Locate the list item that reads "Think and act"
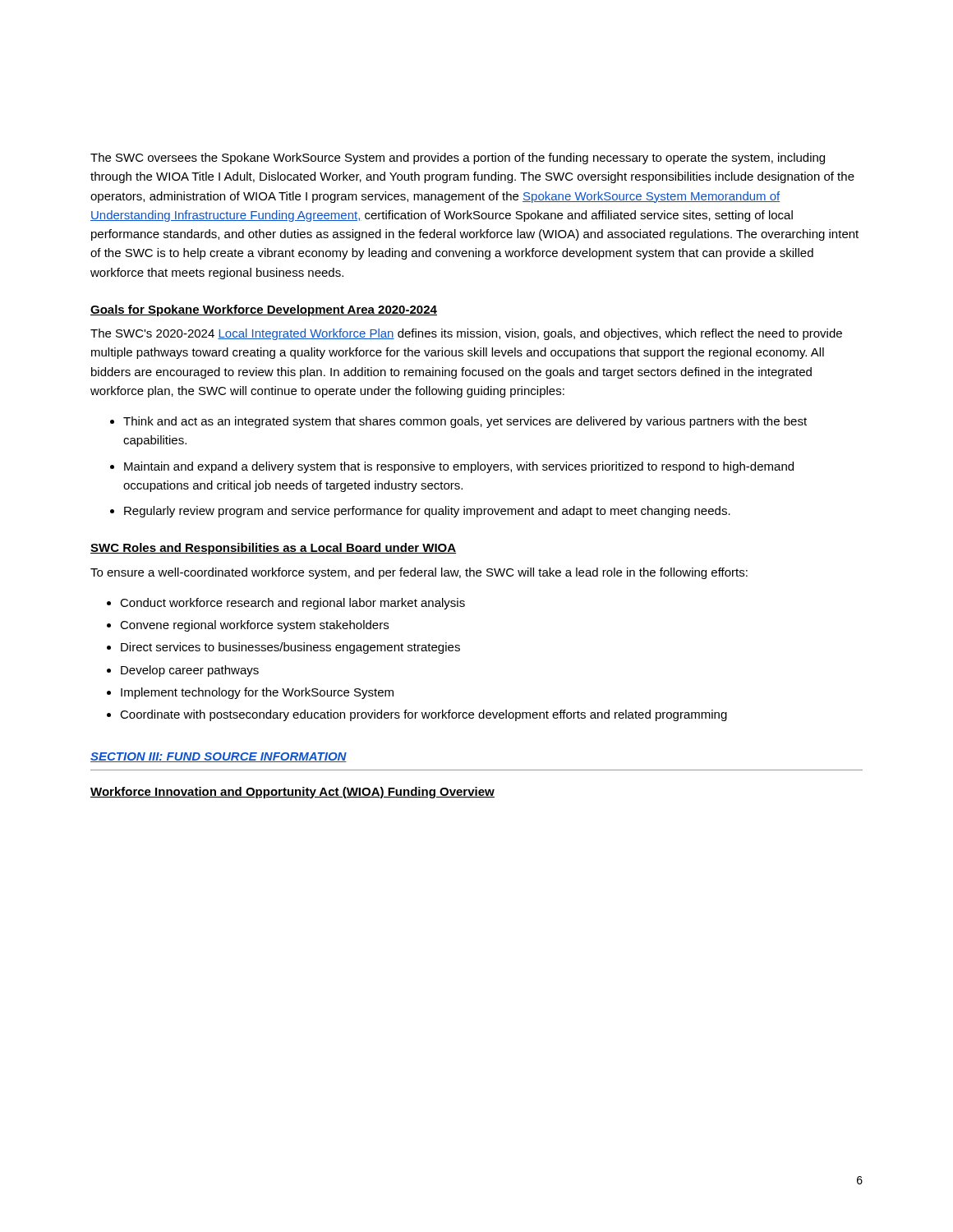Viewport: 953px width, 1232px height. coord(465,430)
